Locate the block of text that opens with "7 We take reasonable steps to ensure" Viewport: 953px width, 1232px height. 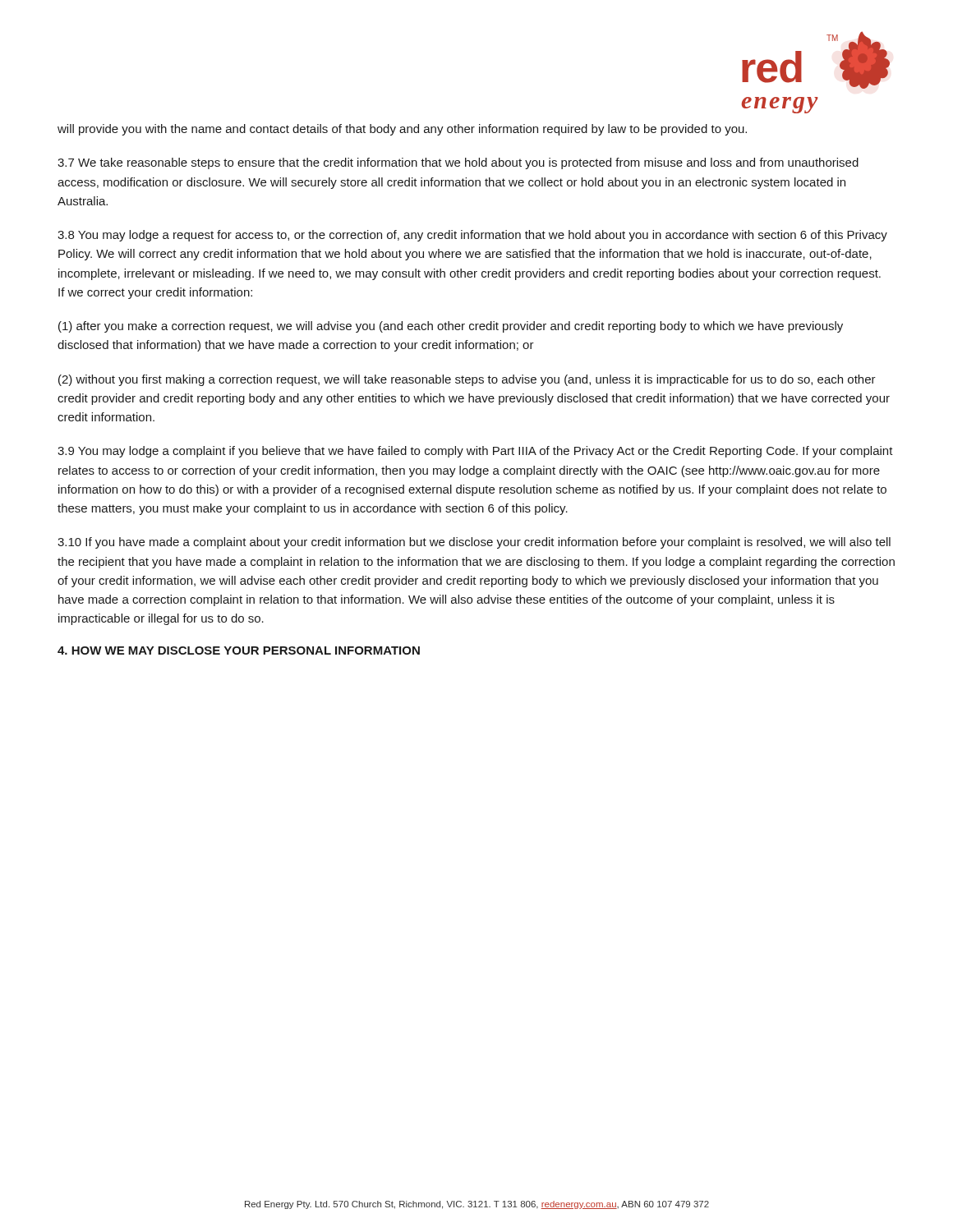(x=458, y=182)
